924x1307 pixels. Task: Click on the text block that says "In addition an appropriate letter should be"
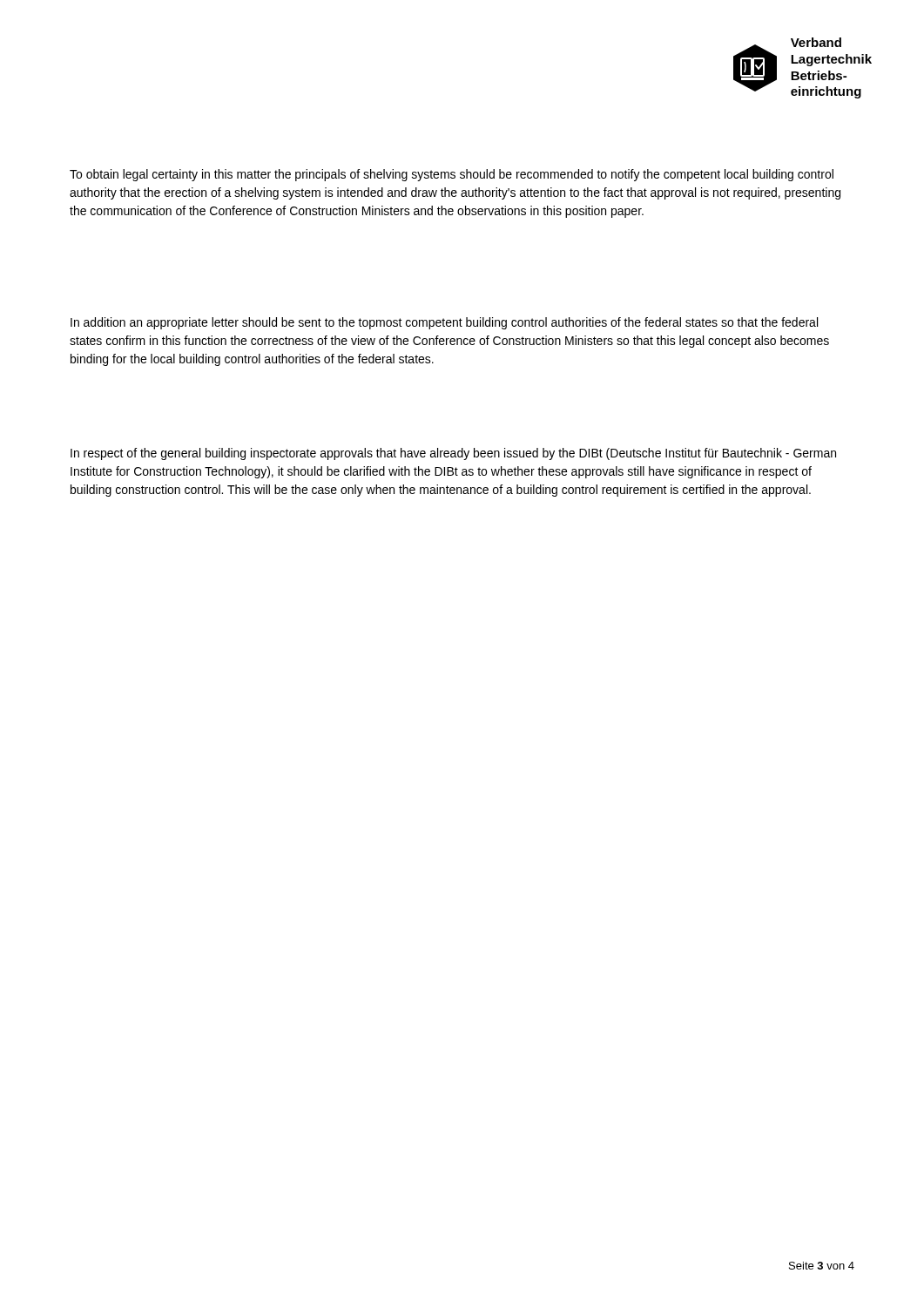pos(450,341)
